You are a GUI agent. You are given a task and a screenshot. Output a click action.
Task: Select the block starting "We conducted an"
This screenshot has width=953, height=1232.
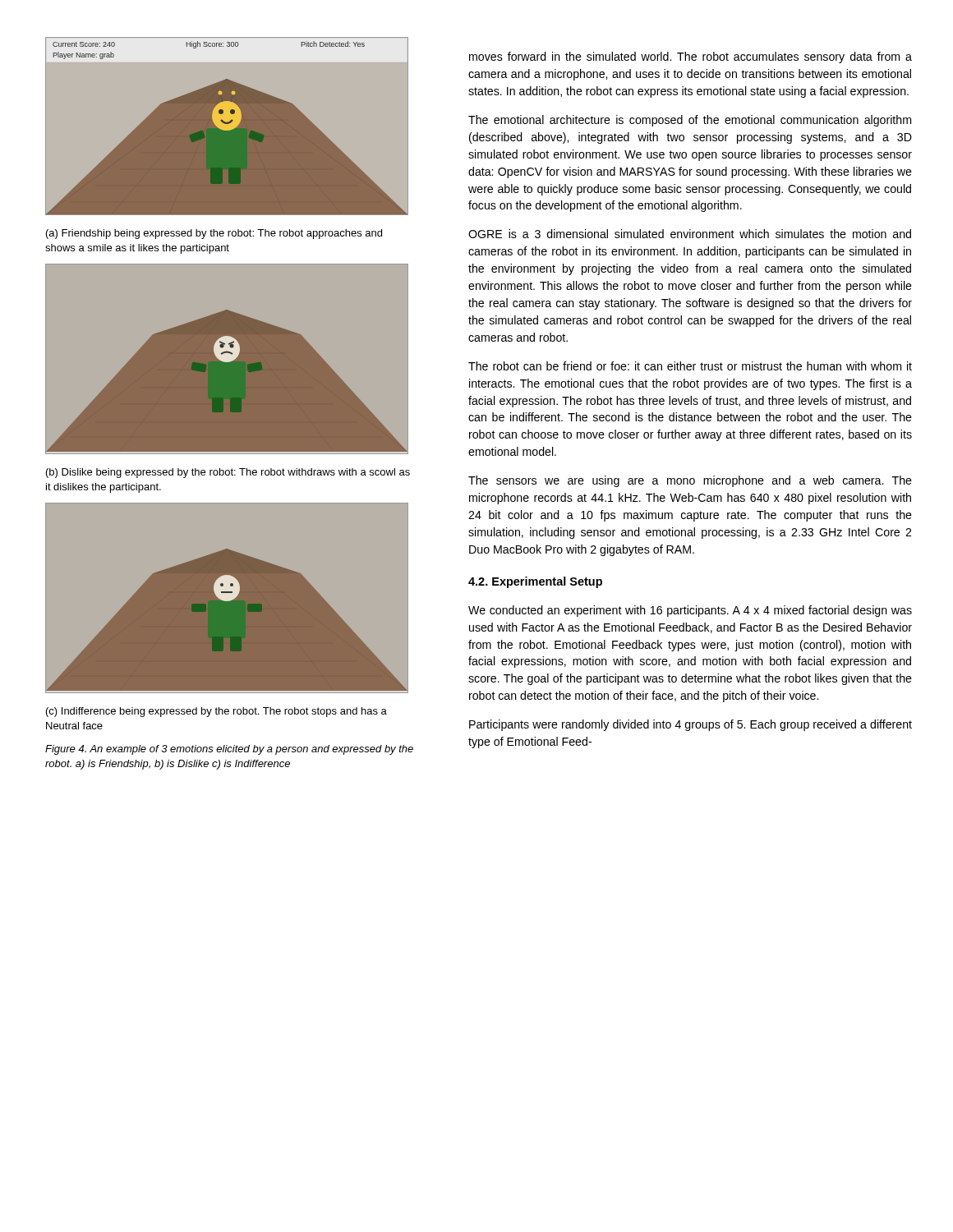click(690, 653)
